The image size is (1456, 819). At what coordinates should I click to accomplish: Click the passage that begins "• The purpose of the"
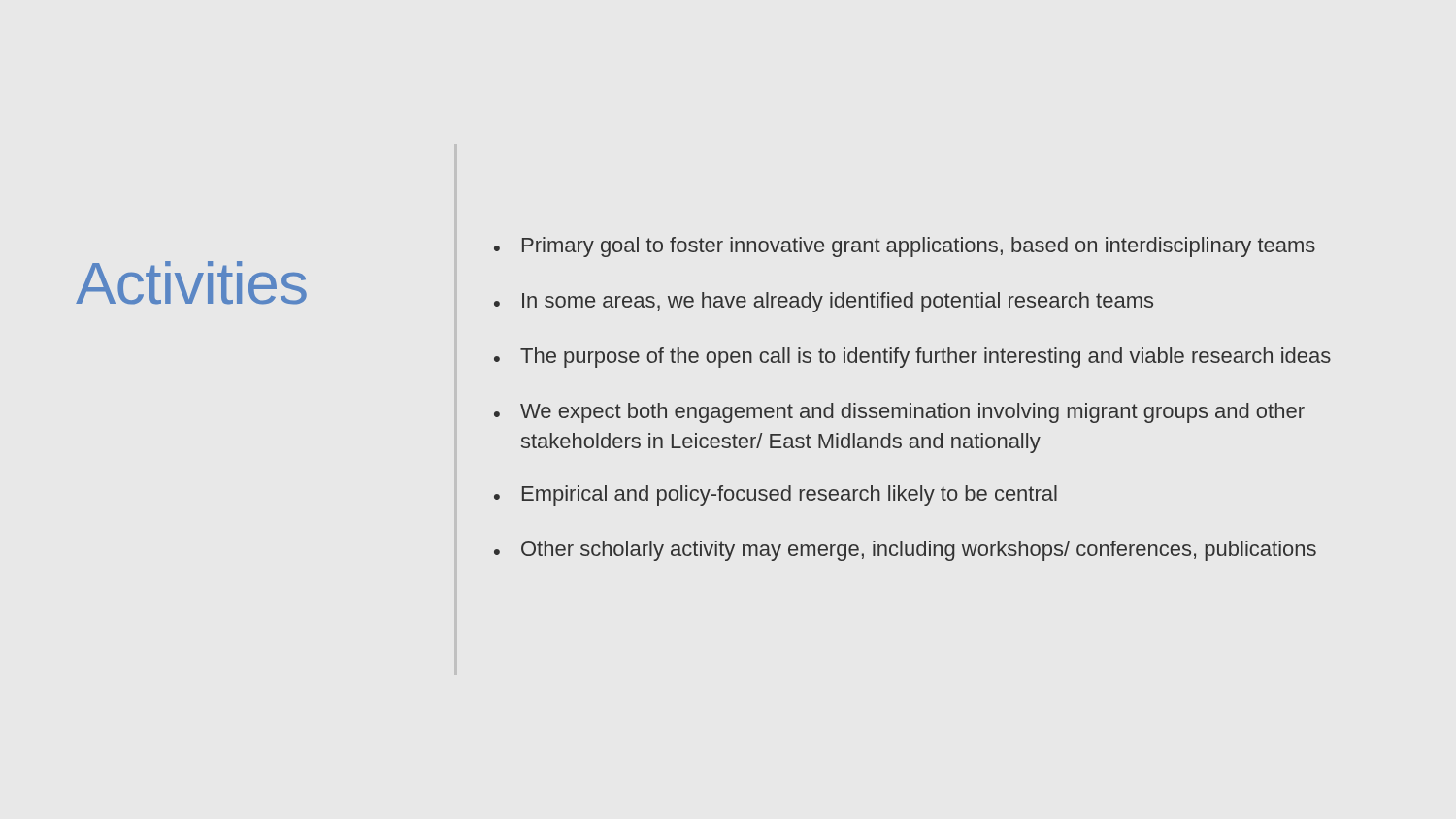[x=937, y=357]
